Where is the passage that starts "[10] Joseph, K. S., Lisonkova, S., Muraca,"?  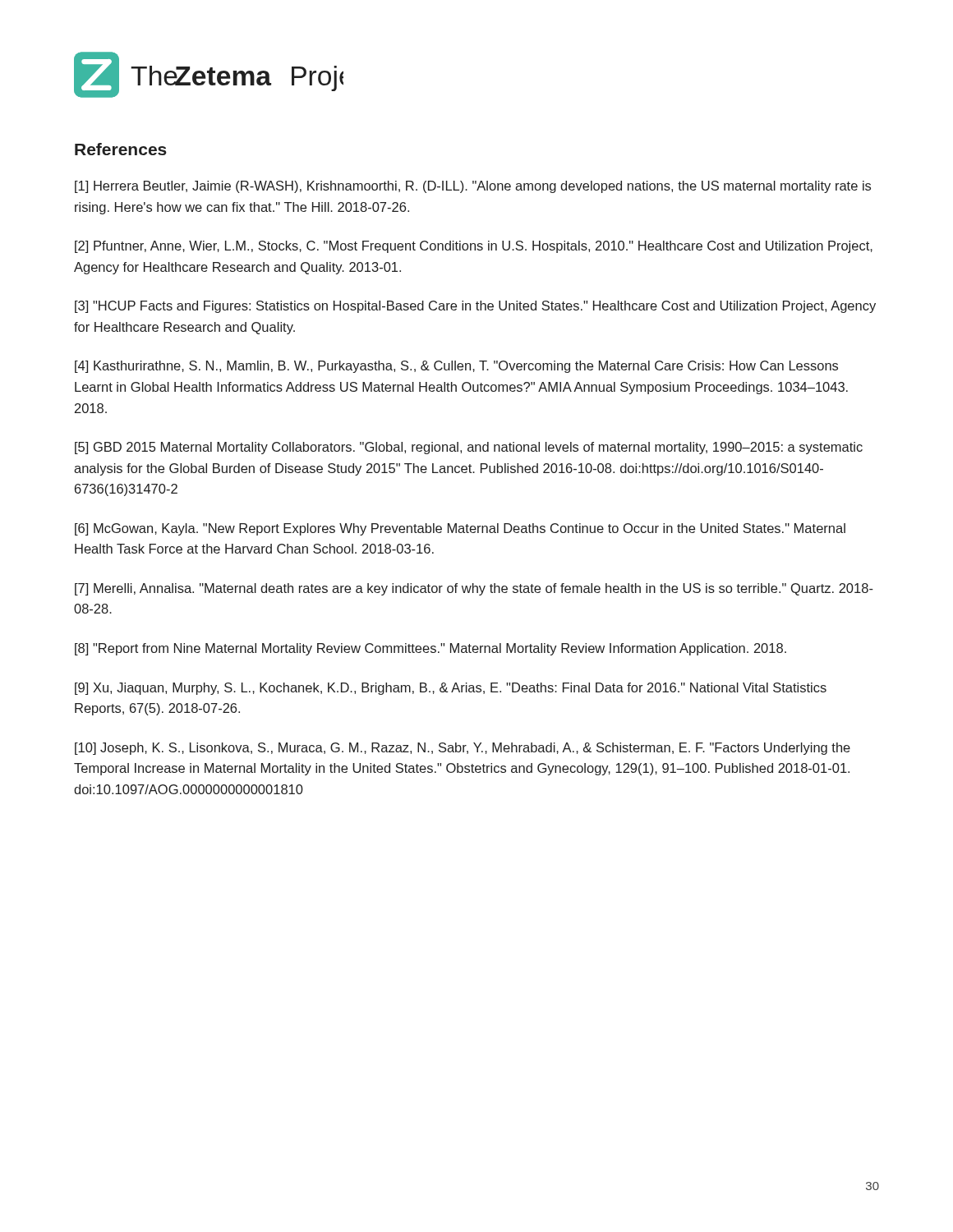pos(462,768)
